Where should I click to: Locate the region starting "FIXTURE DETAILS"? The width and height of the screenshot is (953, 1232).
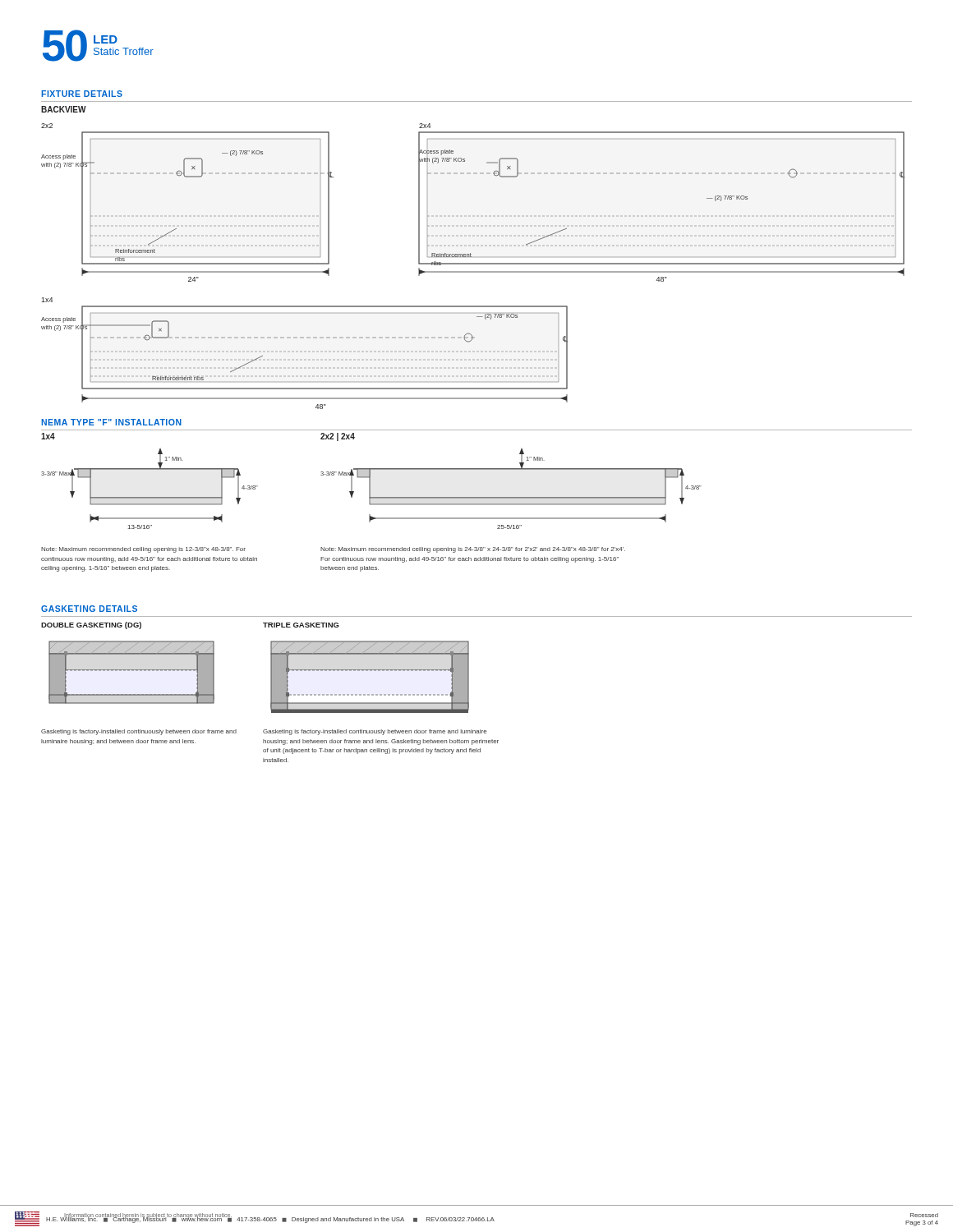coord(476,95)
